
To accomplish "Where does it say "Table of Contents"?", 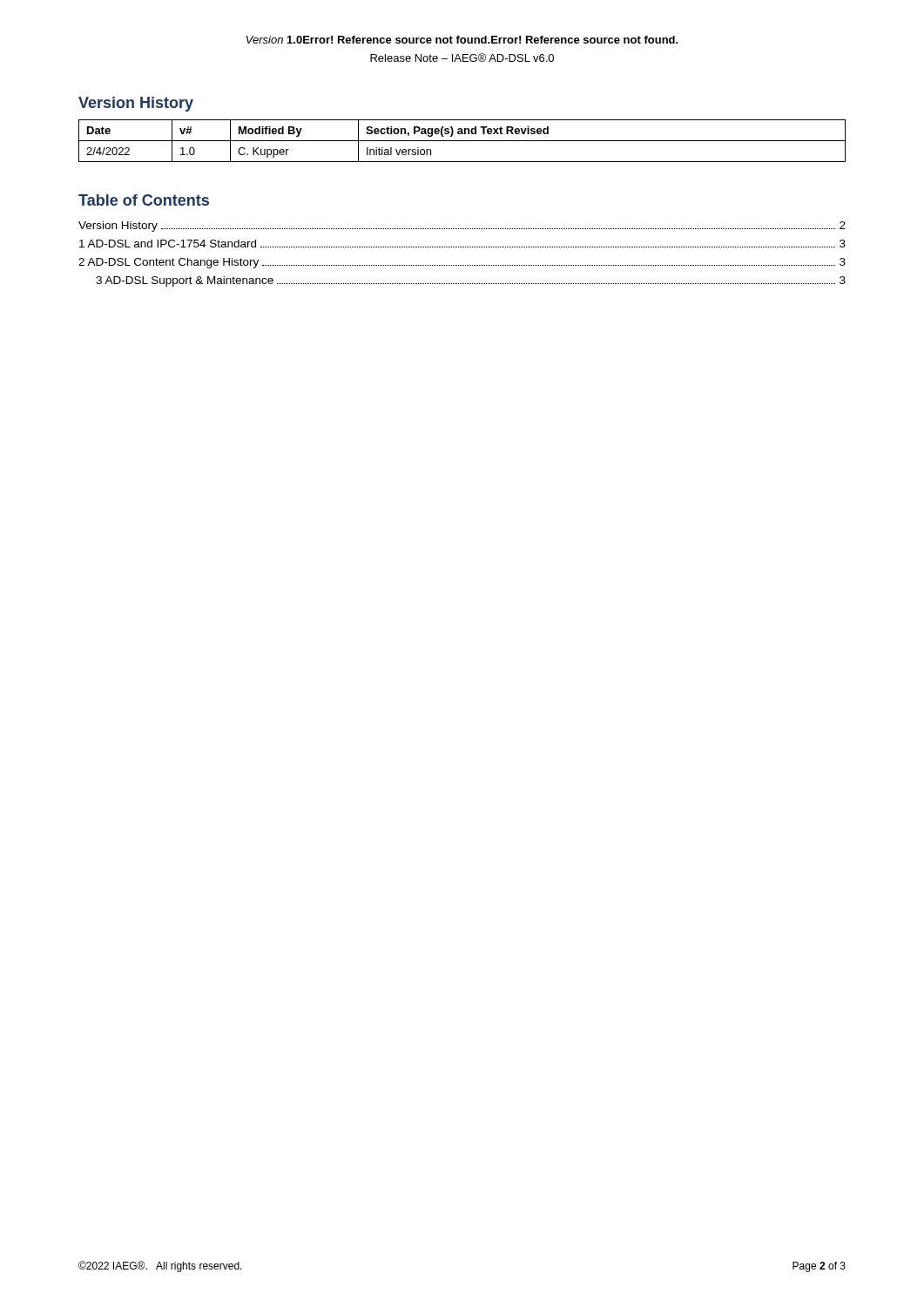I will pyautogui.click(x=144, y=200).
